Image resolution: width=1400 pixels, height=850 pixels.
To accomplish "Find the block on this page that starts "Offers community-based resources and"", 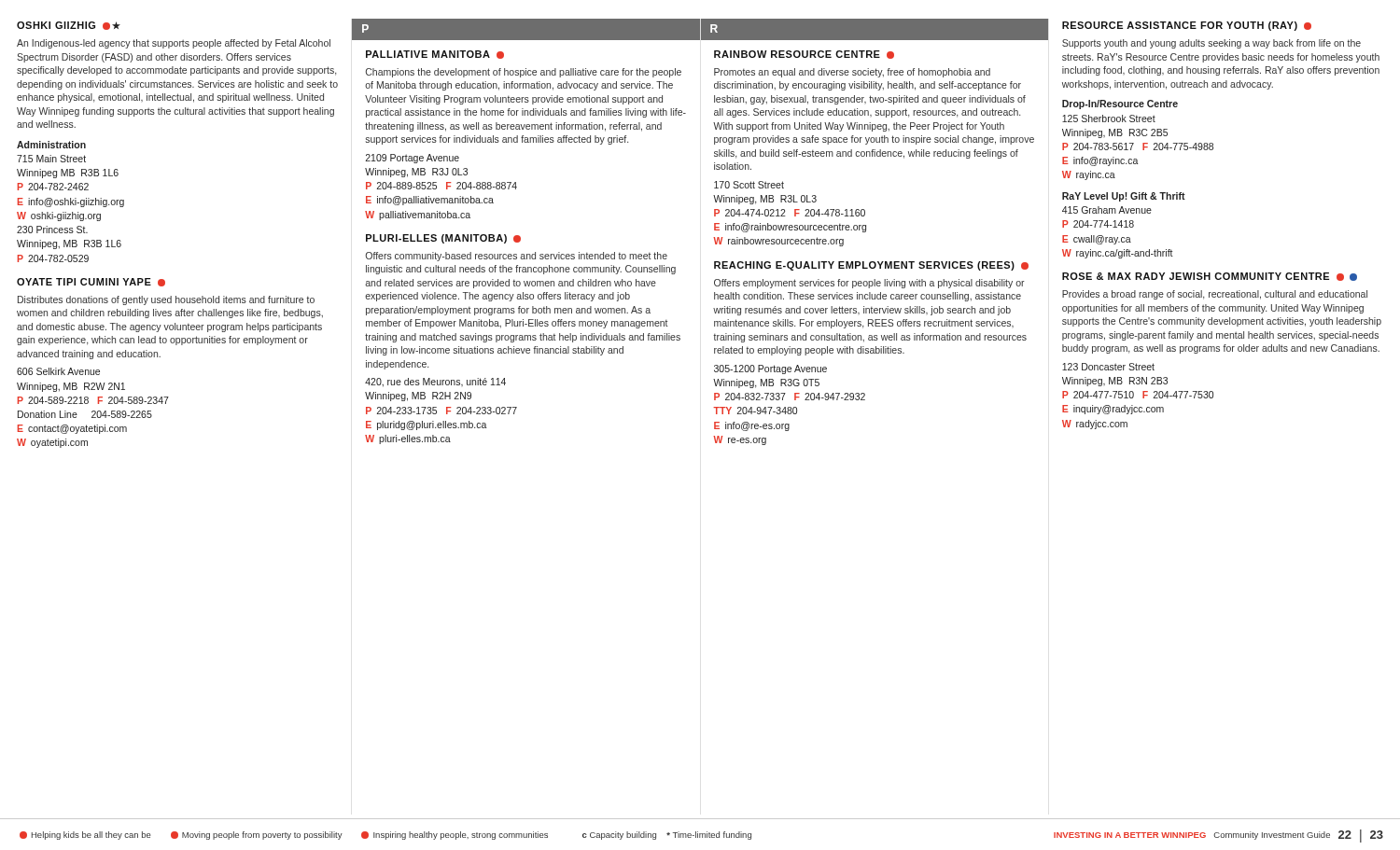I will (523, 310).
